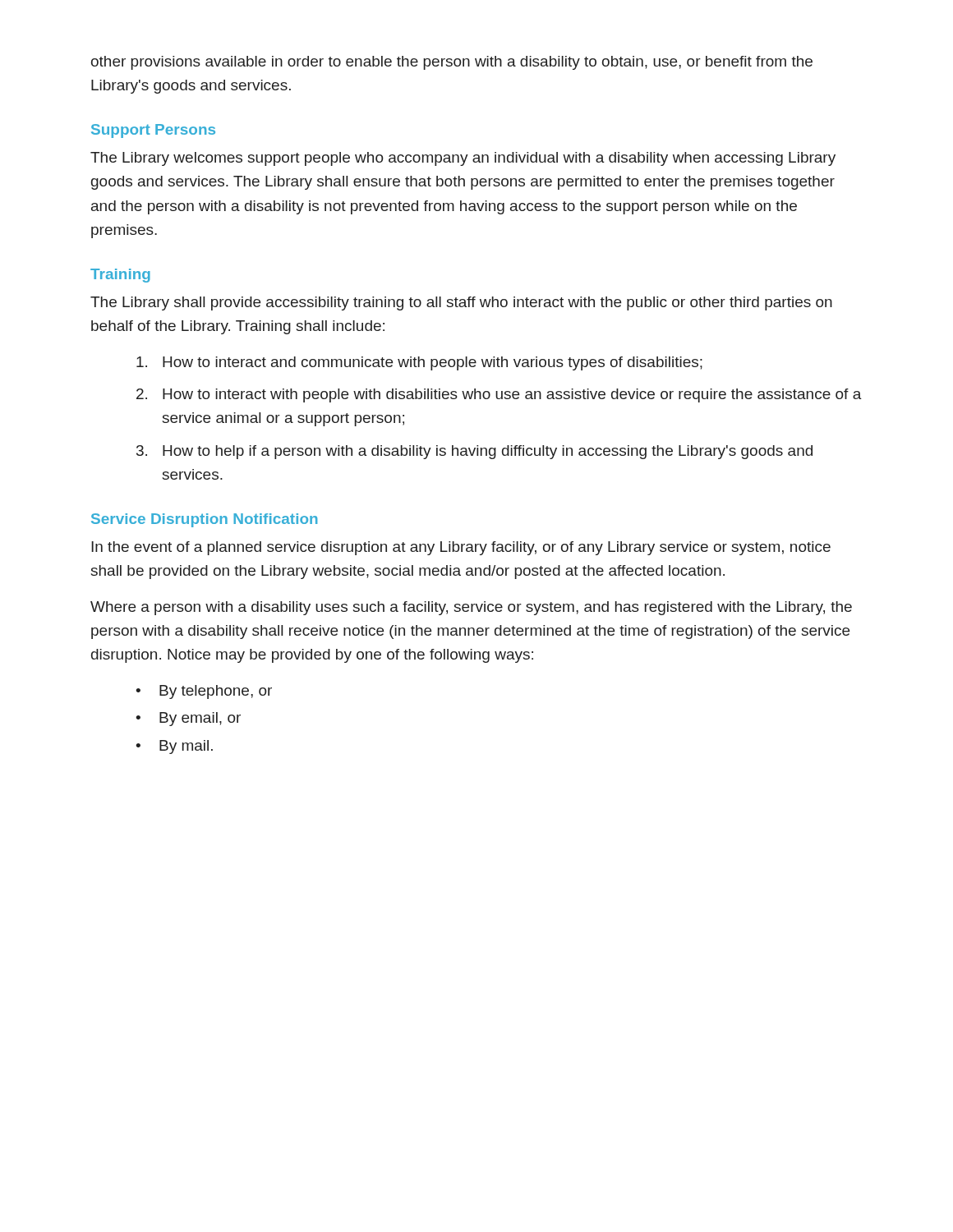Screen dimensions: 1232x953
Task: Click where it says "Support Persons"
Action: pos(153,129)
